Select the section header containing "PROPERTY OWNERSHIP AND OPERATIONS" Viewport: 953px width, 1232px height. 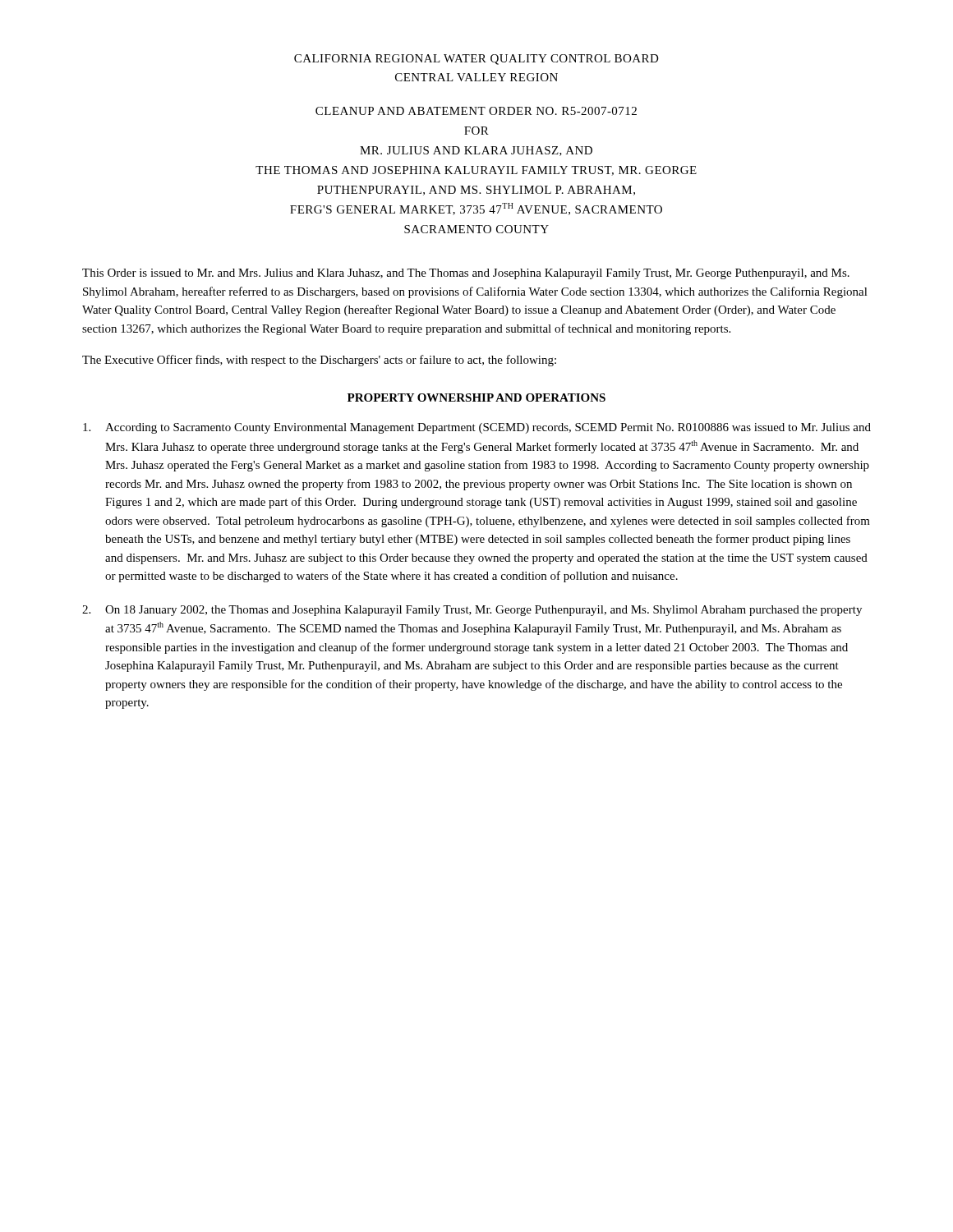(476, 397)
